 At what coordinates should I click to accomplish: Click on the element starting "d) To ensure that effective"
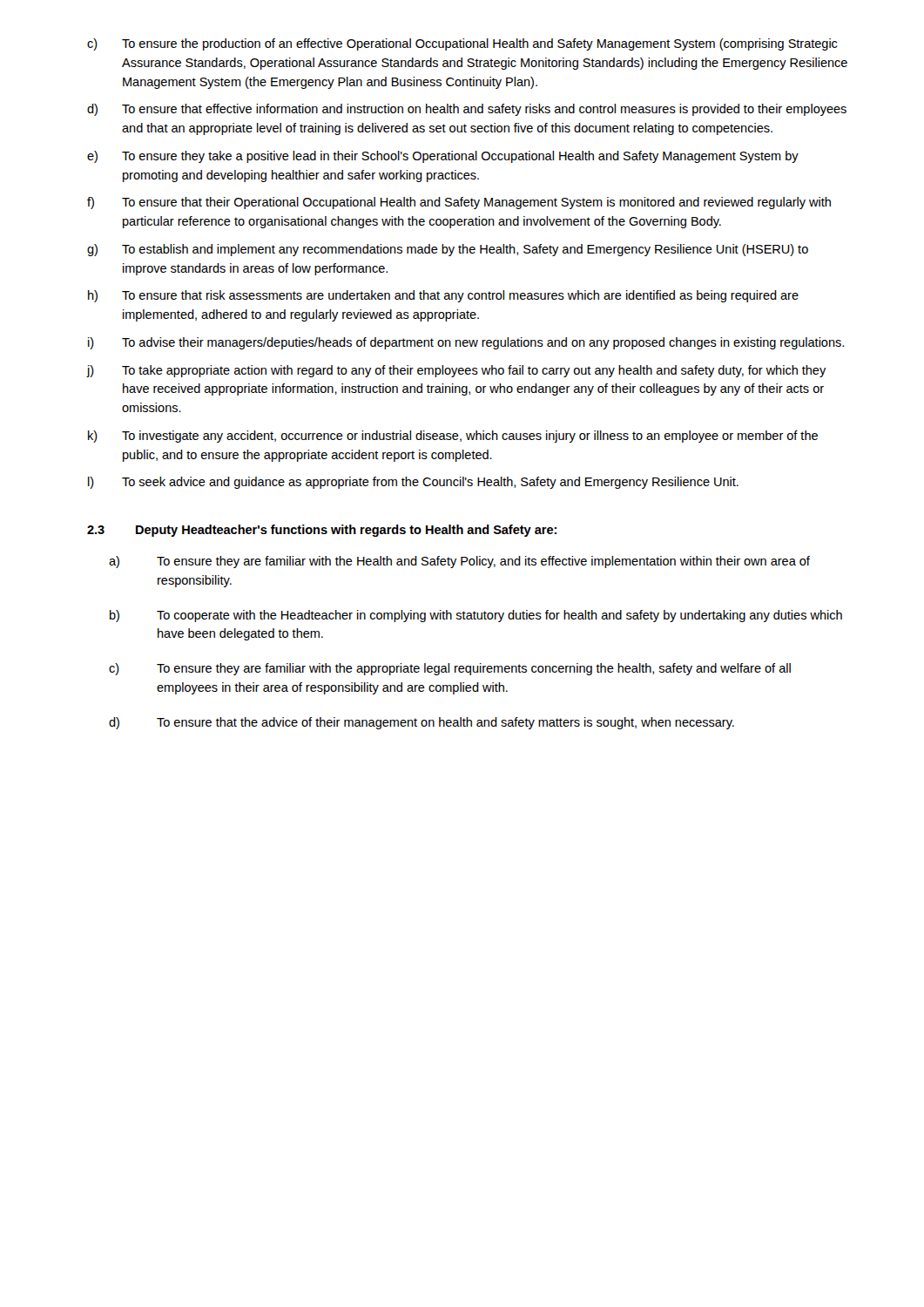click(471, 119)
